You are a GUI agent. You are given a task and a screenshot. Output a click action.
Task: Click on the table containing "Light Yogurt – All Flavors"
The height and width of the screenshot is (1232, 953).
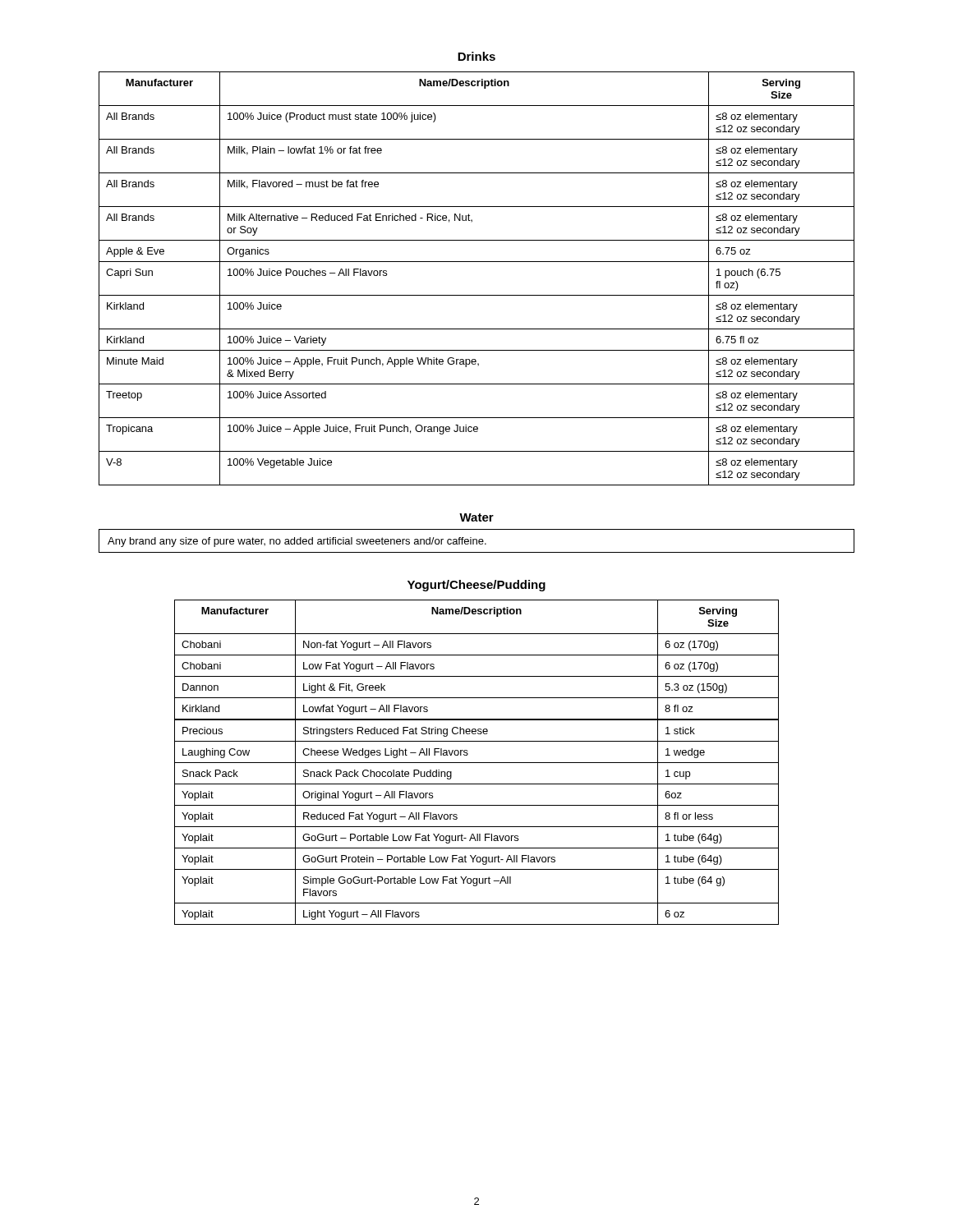(x=476, y=762)
